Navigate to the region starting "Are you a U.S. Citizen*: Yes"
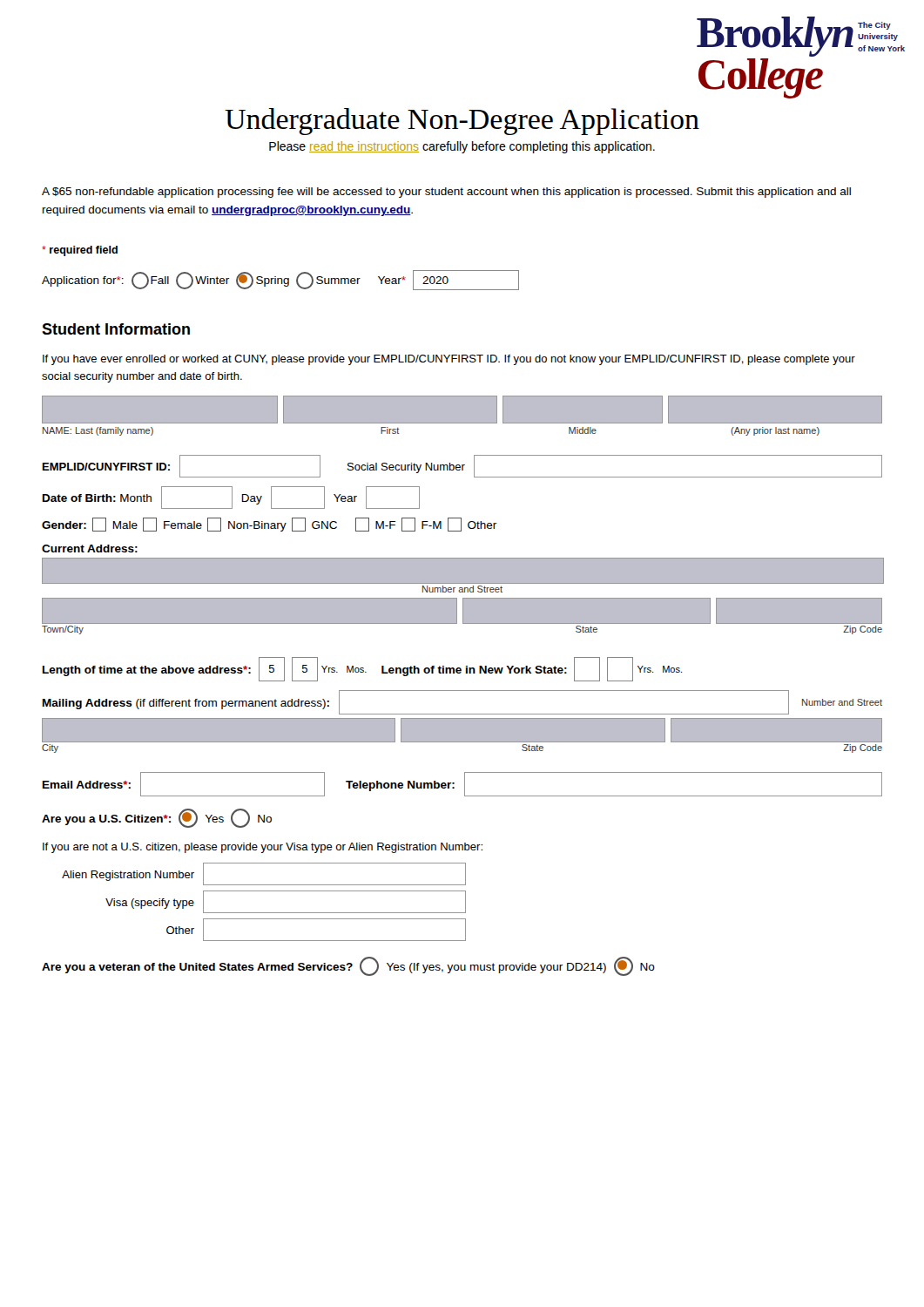Screen dimensions: 1307x924 [157, 818]
